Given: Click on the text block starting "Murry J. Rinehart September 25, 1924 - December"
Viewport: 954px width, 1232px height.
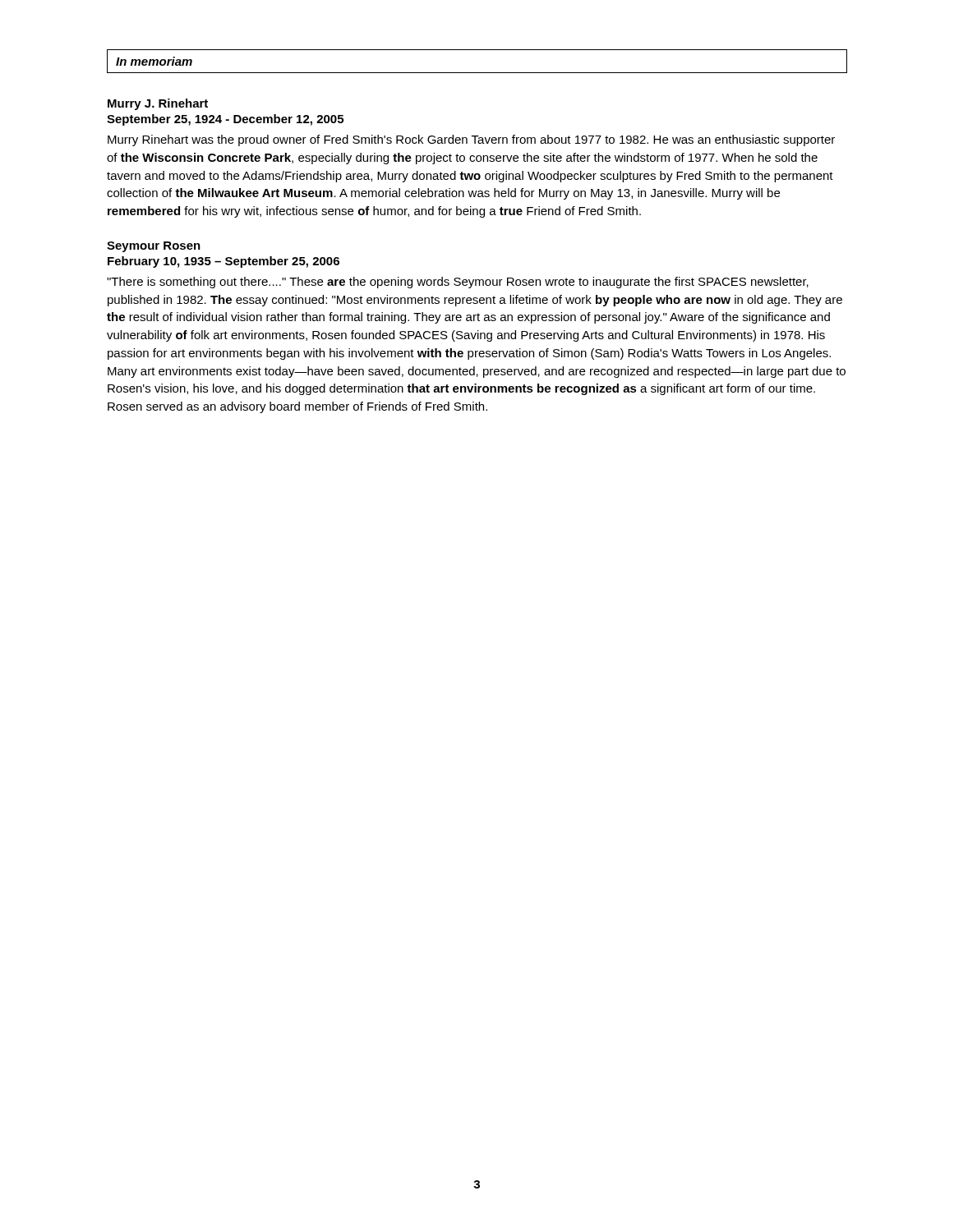Looking at the screenshot, I should tap(477, 158).
